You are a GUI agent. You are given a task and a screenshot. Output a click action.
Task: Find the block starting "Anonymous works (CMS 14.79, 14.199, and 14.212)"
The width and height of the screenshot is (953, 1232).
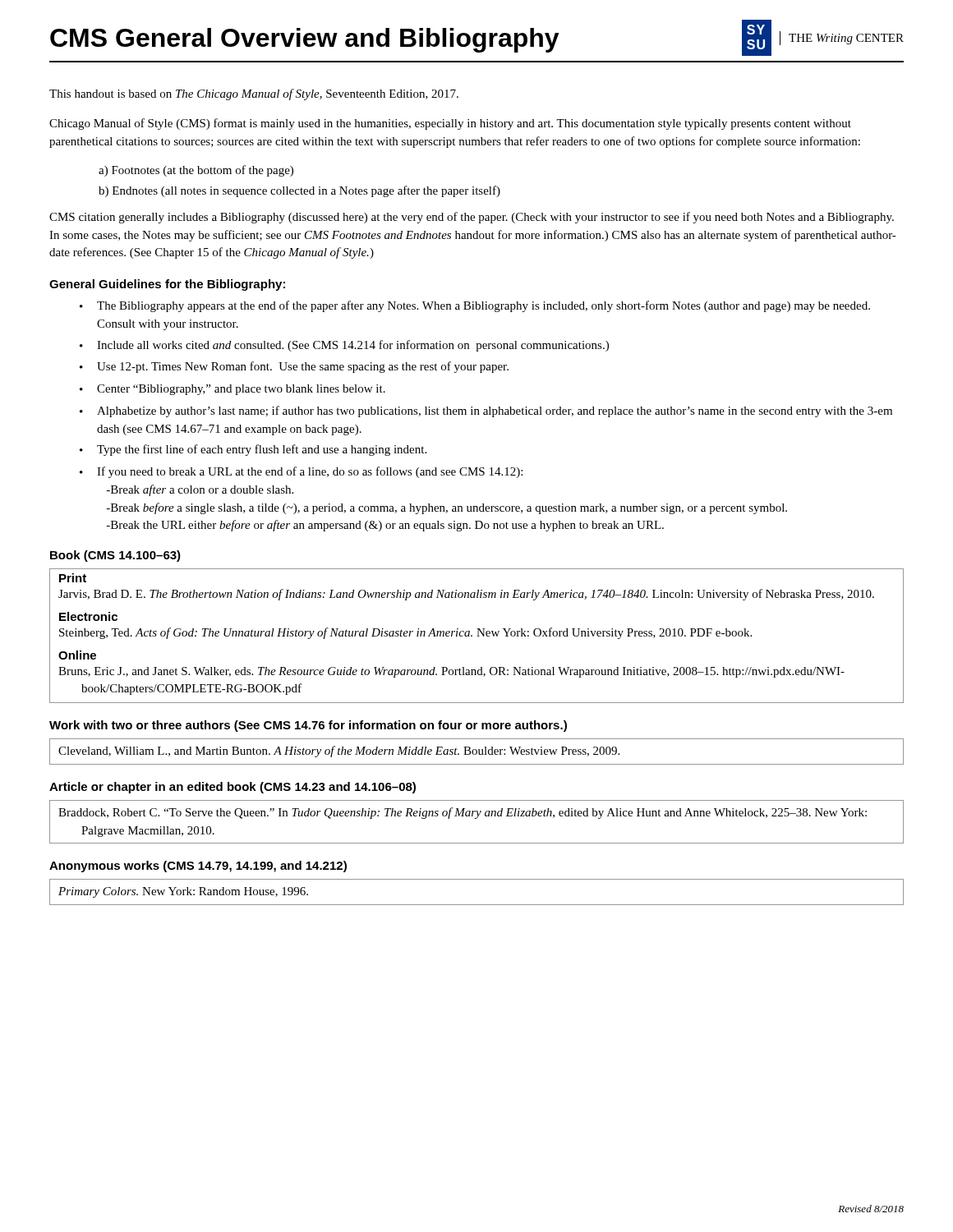(198, 865)
